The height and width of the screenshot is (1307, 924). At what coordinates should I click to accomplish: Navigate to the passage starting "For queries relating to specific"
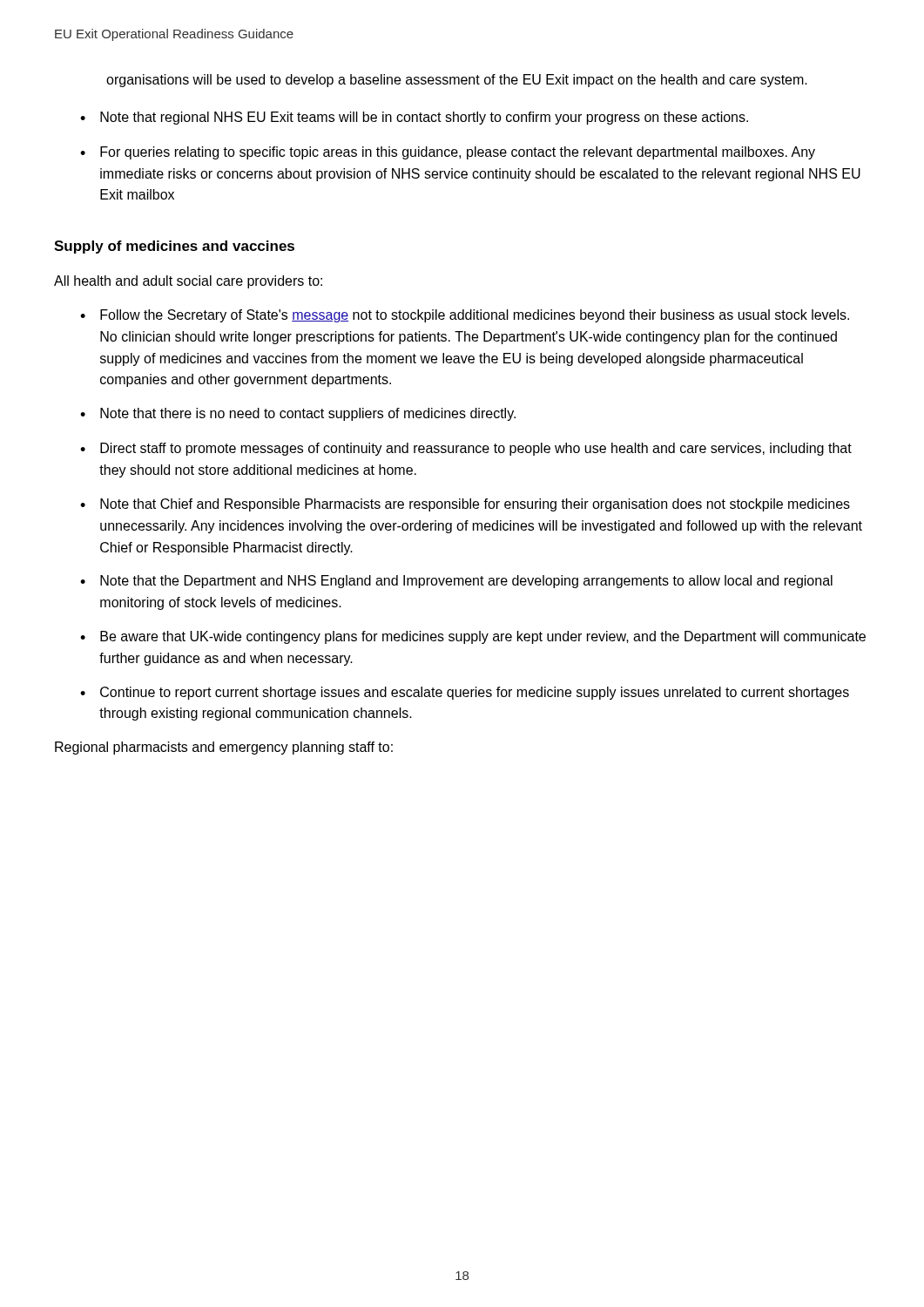click(x=485, y=174)
